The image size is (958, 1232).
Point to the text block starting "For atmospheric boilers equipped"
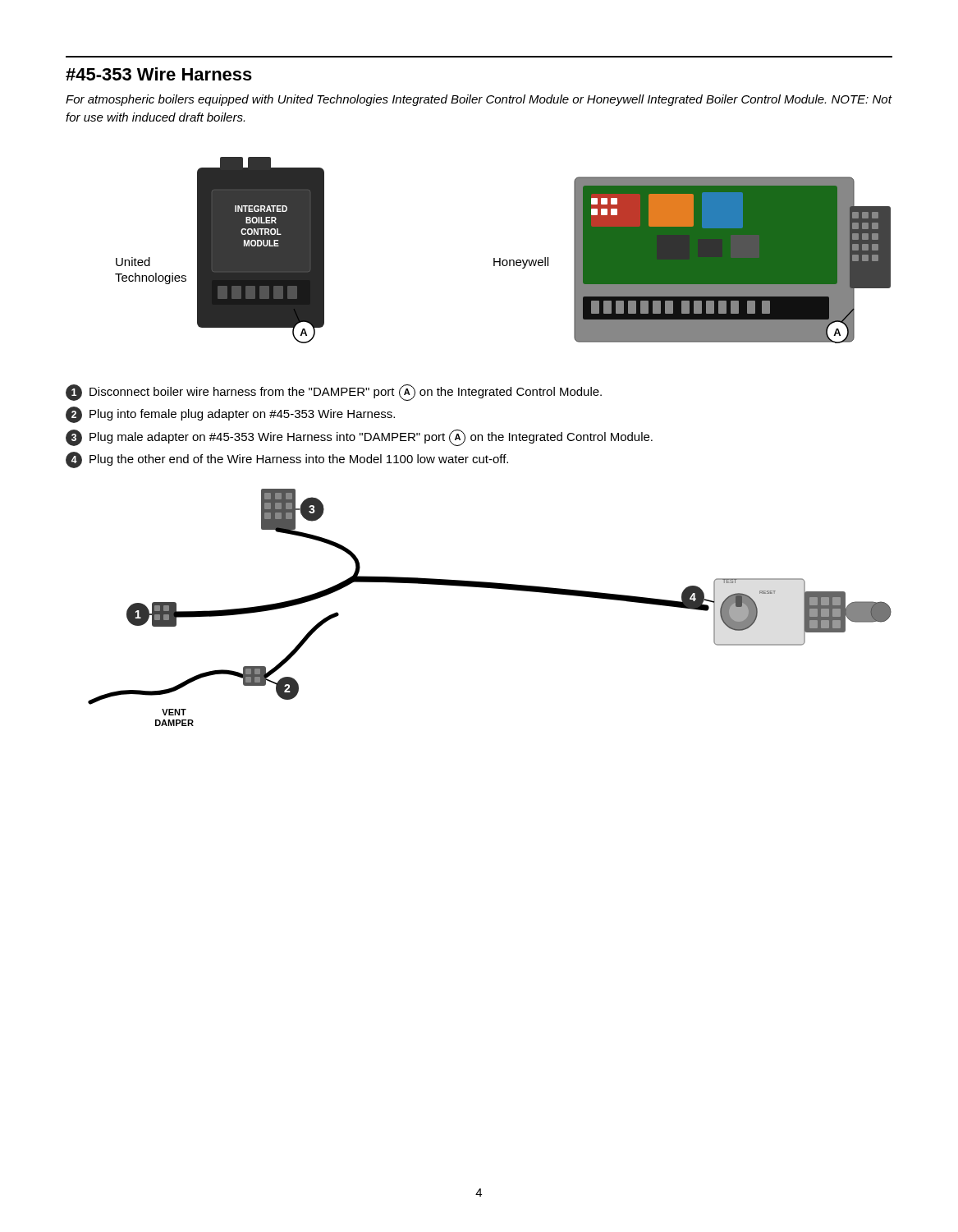[x=479, y=108]
